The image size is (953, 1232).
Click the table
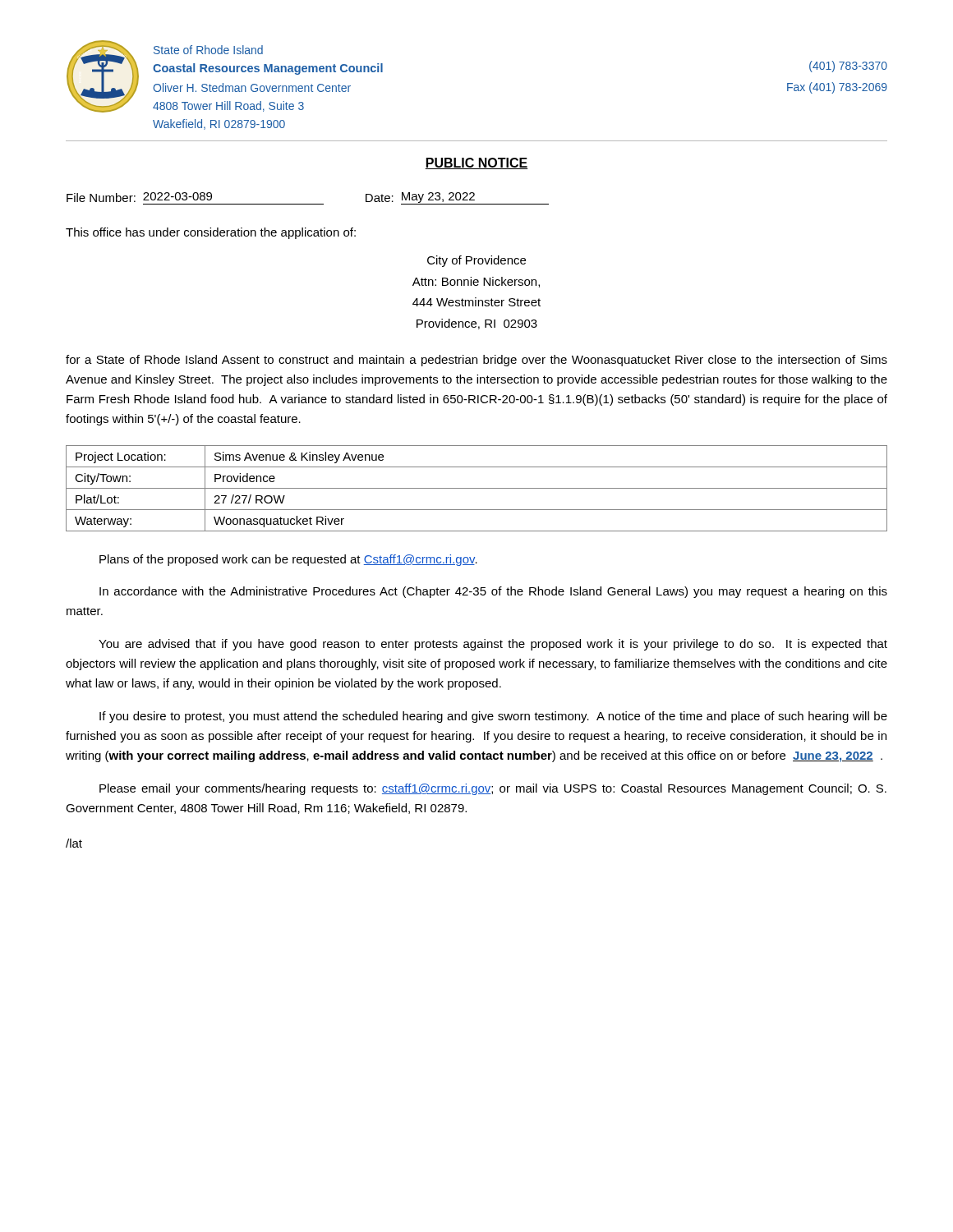[x=476, y=488]
